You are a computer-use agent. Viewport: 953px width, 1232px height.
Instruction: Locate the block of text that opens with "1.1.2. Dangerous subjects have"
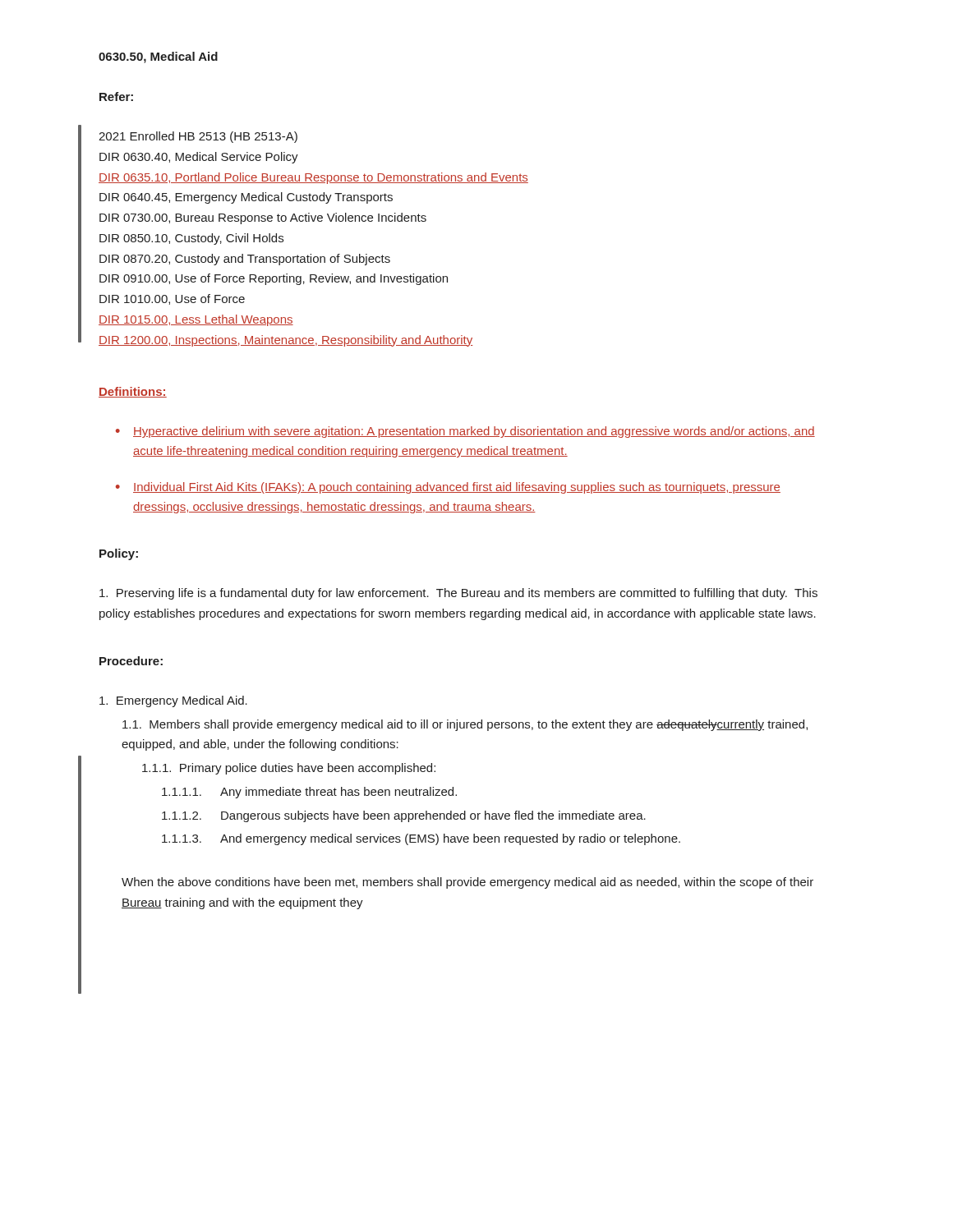pyautogui.click(x=404, y=816)
